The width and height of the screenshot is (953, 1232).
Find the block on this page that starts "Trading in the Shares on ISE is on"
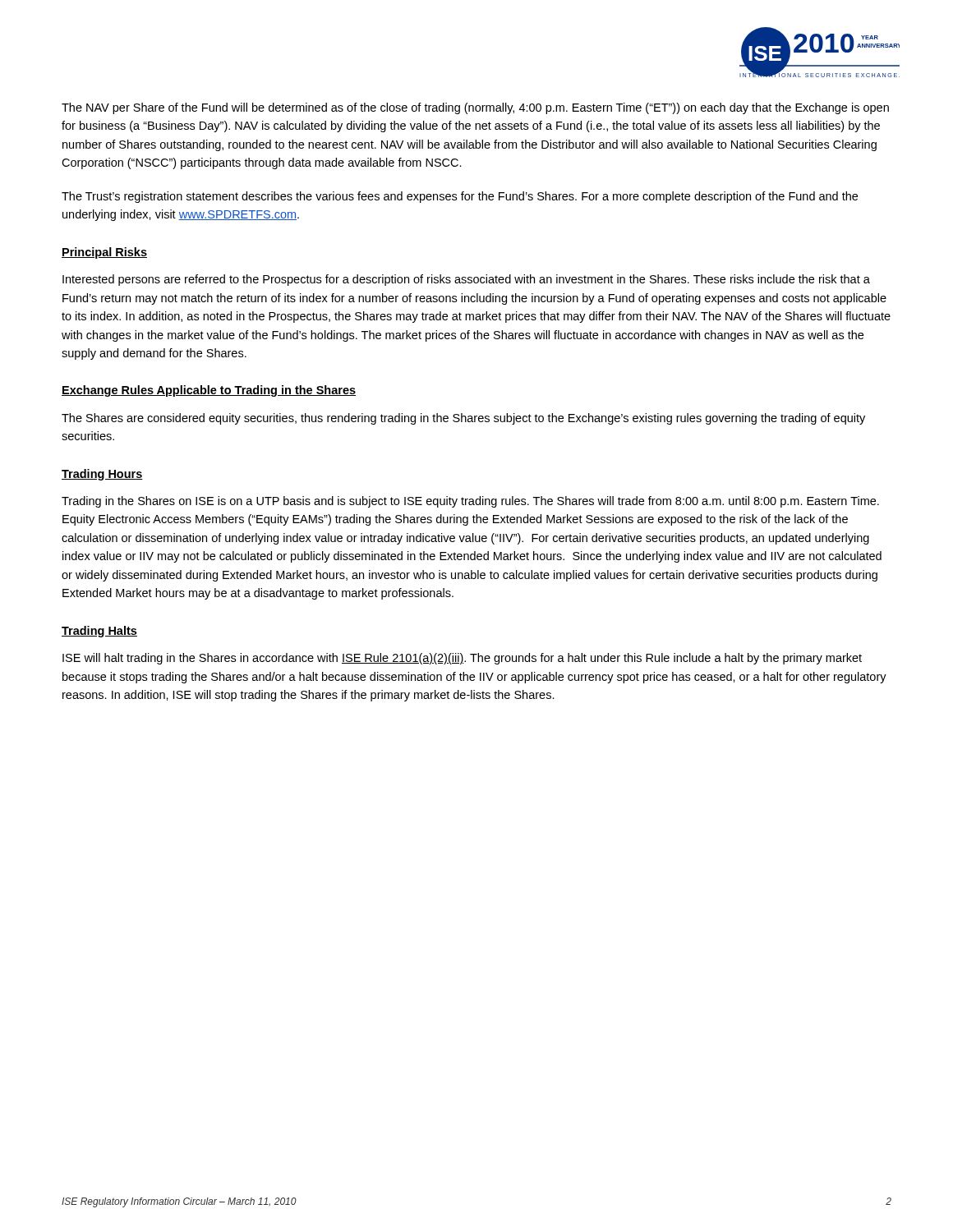coord(472,547)
